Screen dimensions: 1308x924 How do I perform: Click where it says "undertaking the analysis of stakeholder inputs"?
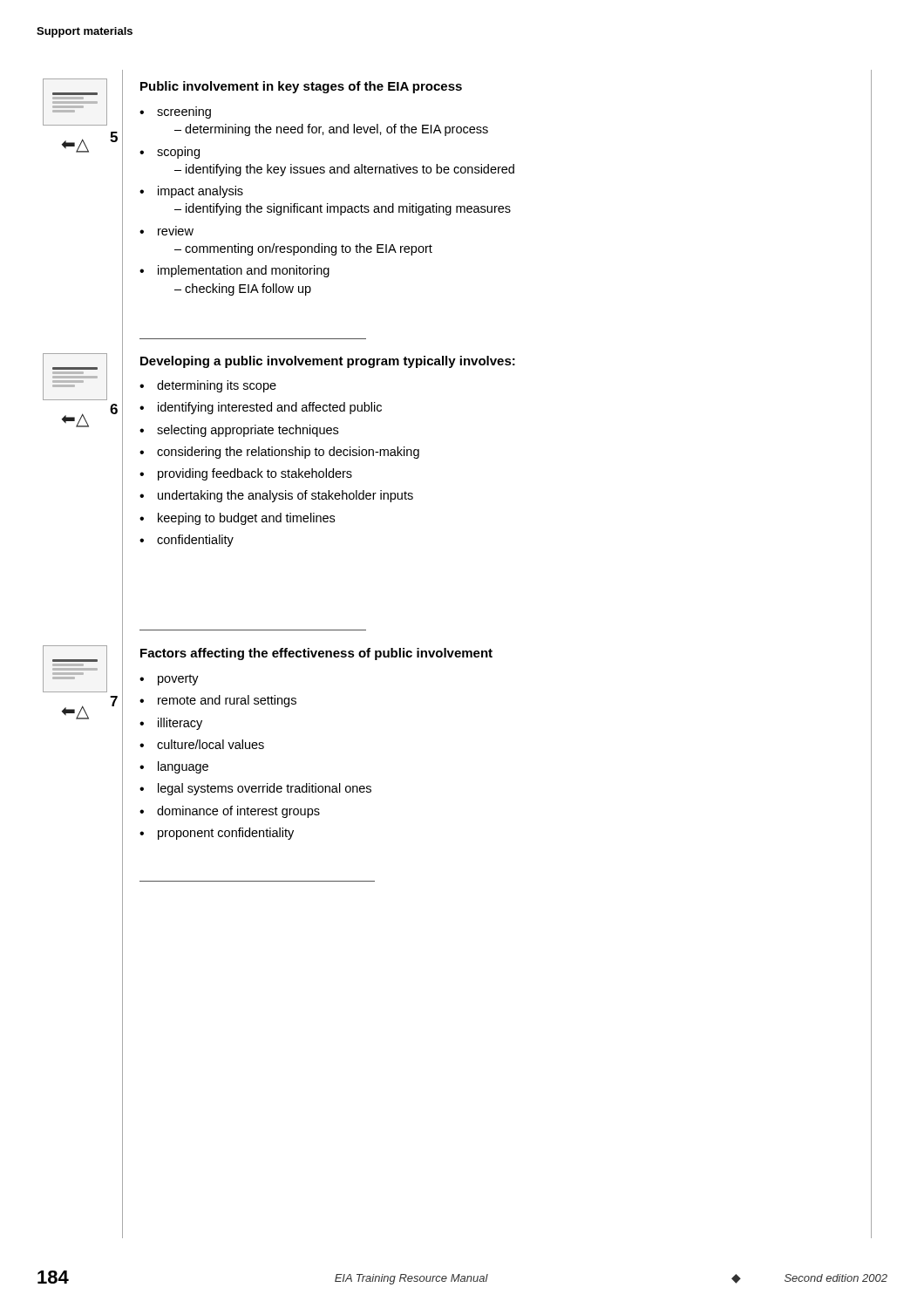pos(285,496)
